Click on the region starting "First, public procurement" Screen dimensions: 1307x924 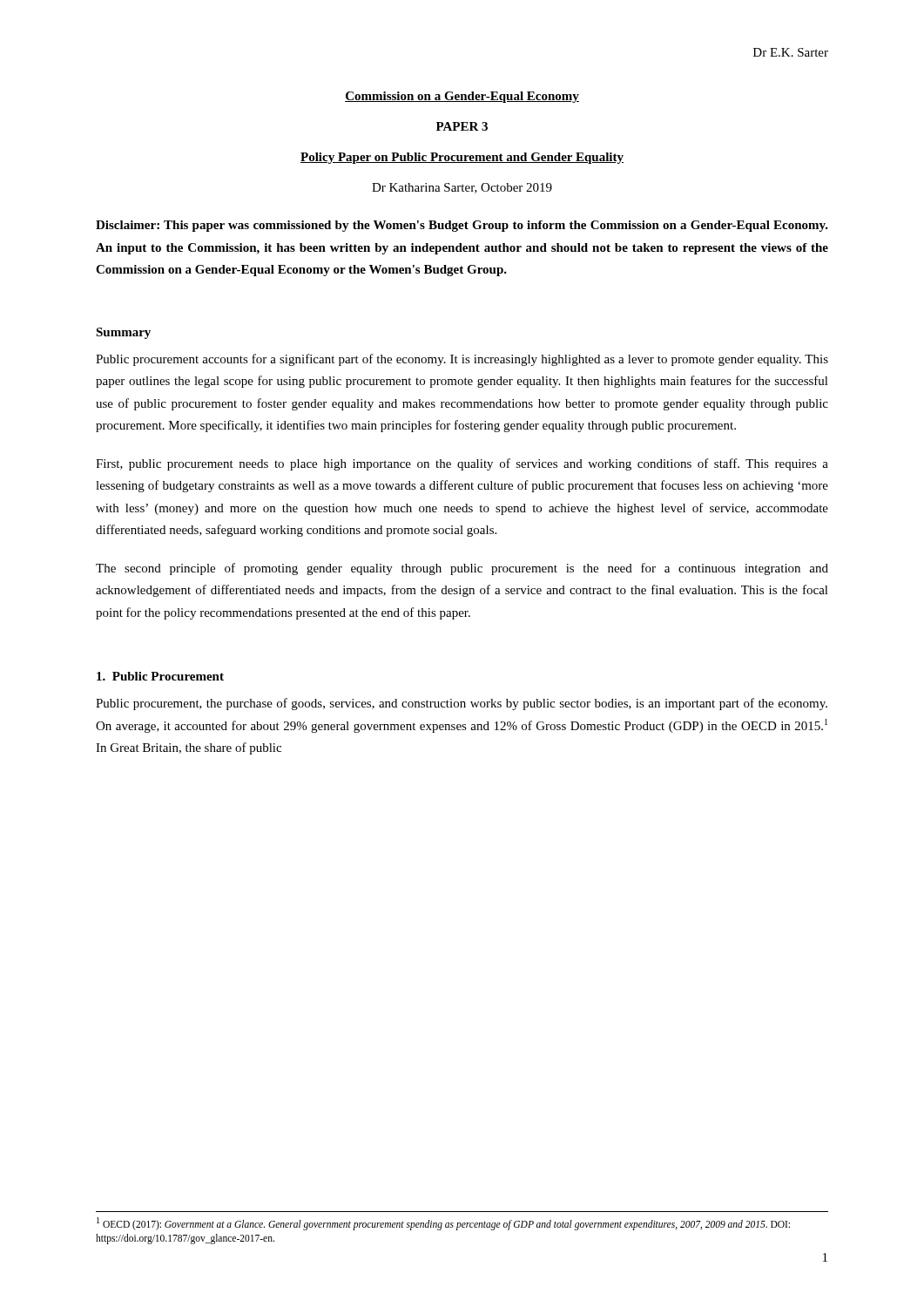462,496
